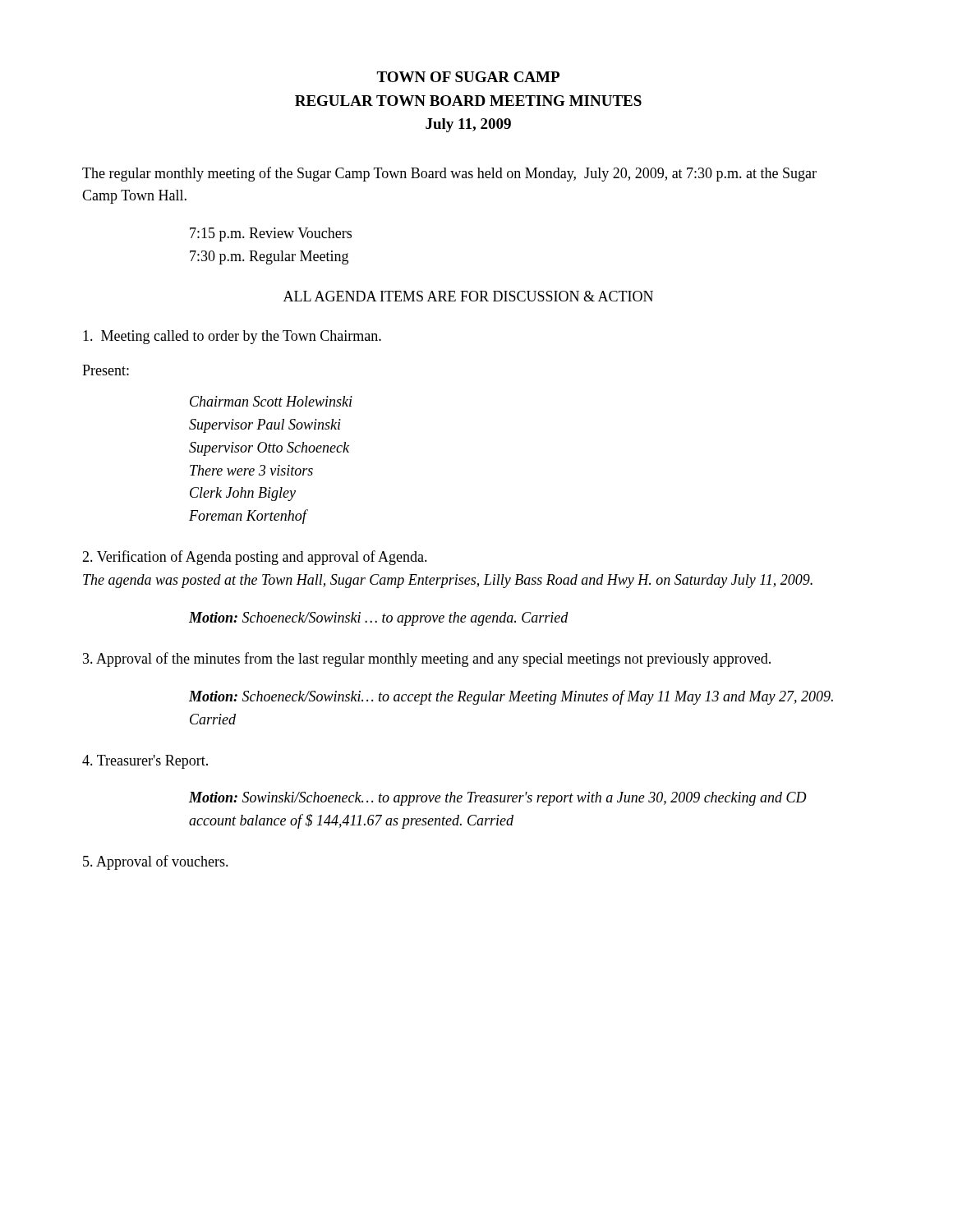The width and height of the screenshot is (953, 1232).
Task: Point to the block beginning "The regular monthly meeting of the"
Action: (449, 184)
